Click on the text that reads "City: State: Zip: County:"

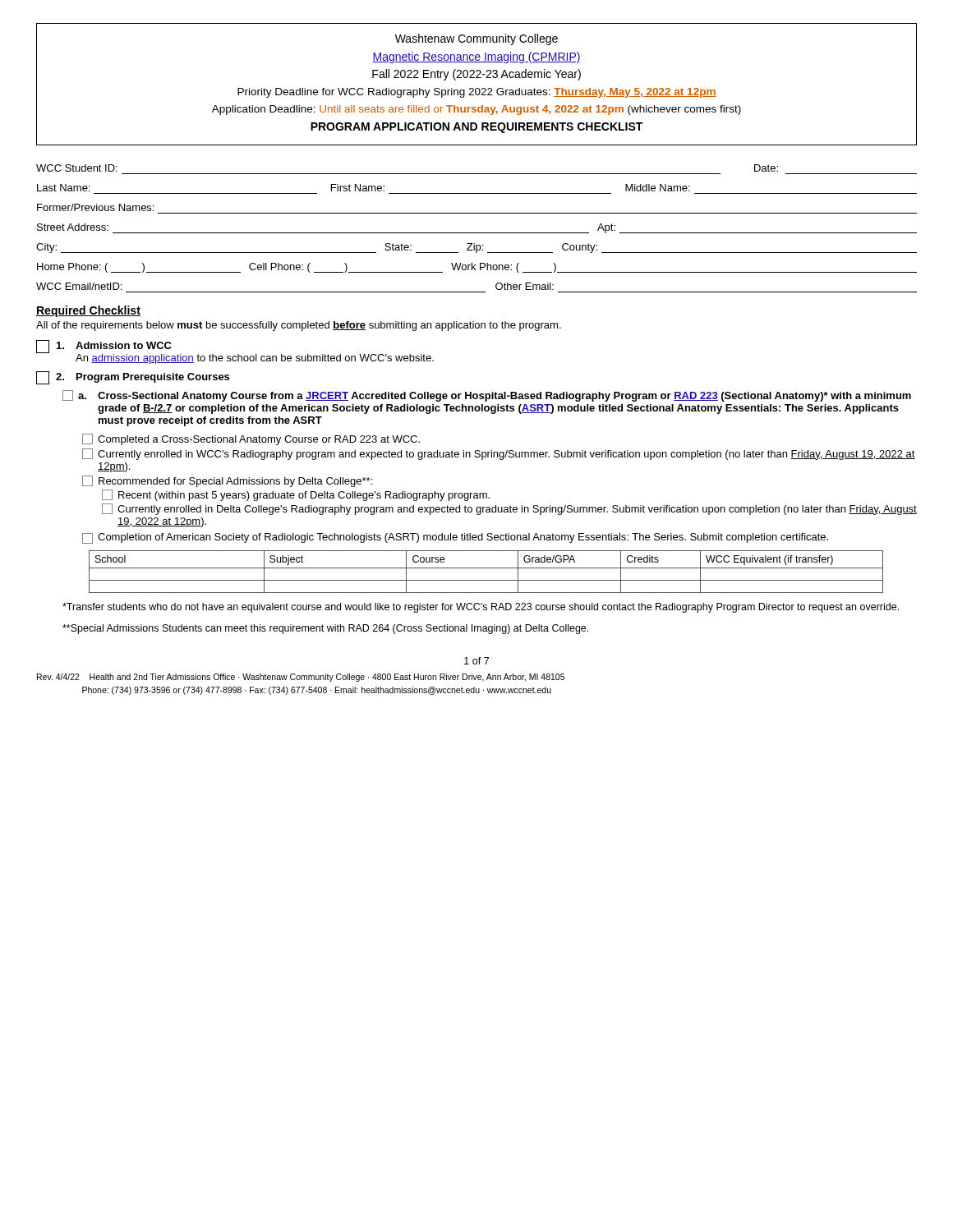click(476, 246)
